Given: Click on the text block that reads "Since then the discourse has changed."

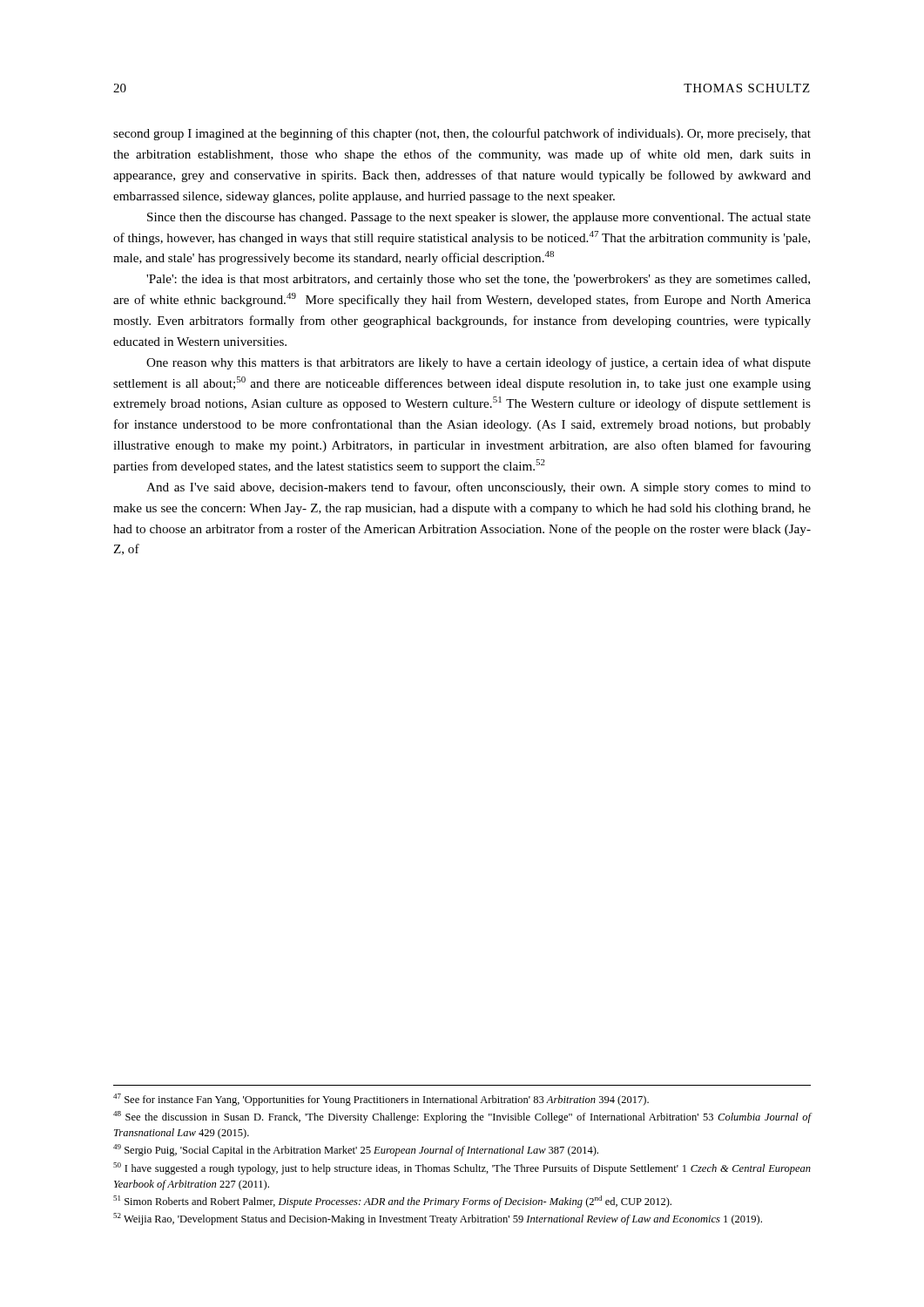Looking at the screenshot, I should pyautogui.click(x=462, y=237).
